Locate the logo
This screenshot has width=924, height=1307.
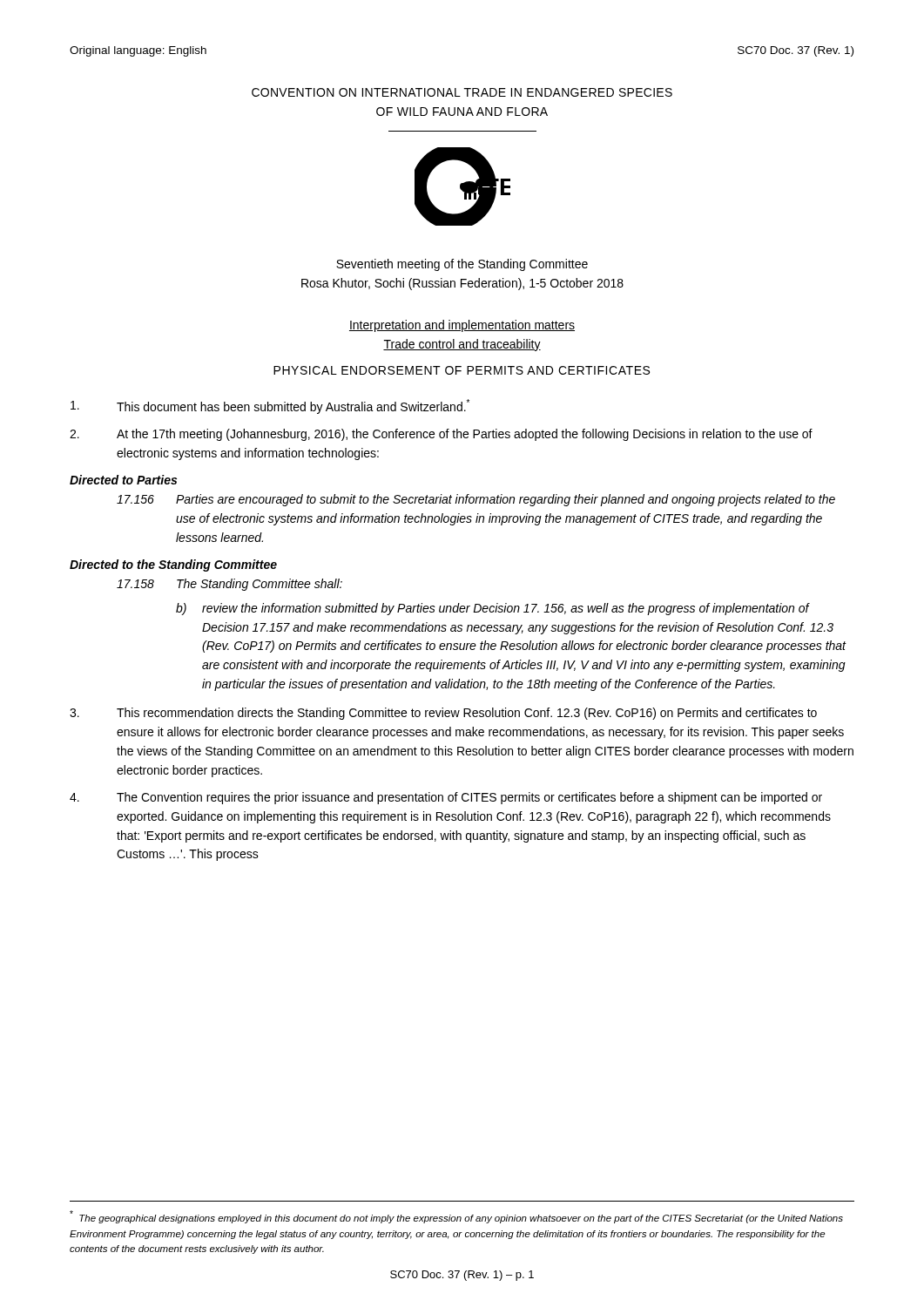pos(462,188)
